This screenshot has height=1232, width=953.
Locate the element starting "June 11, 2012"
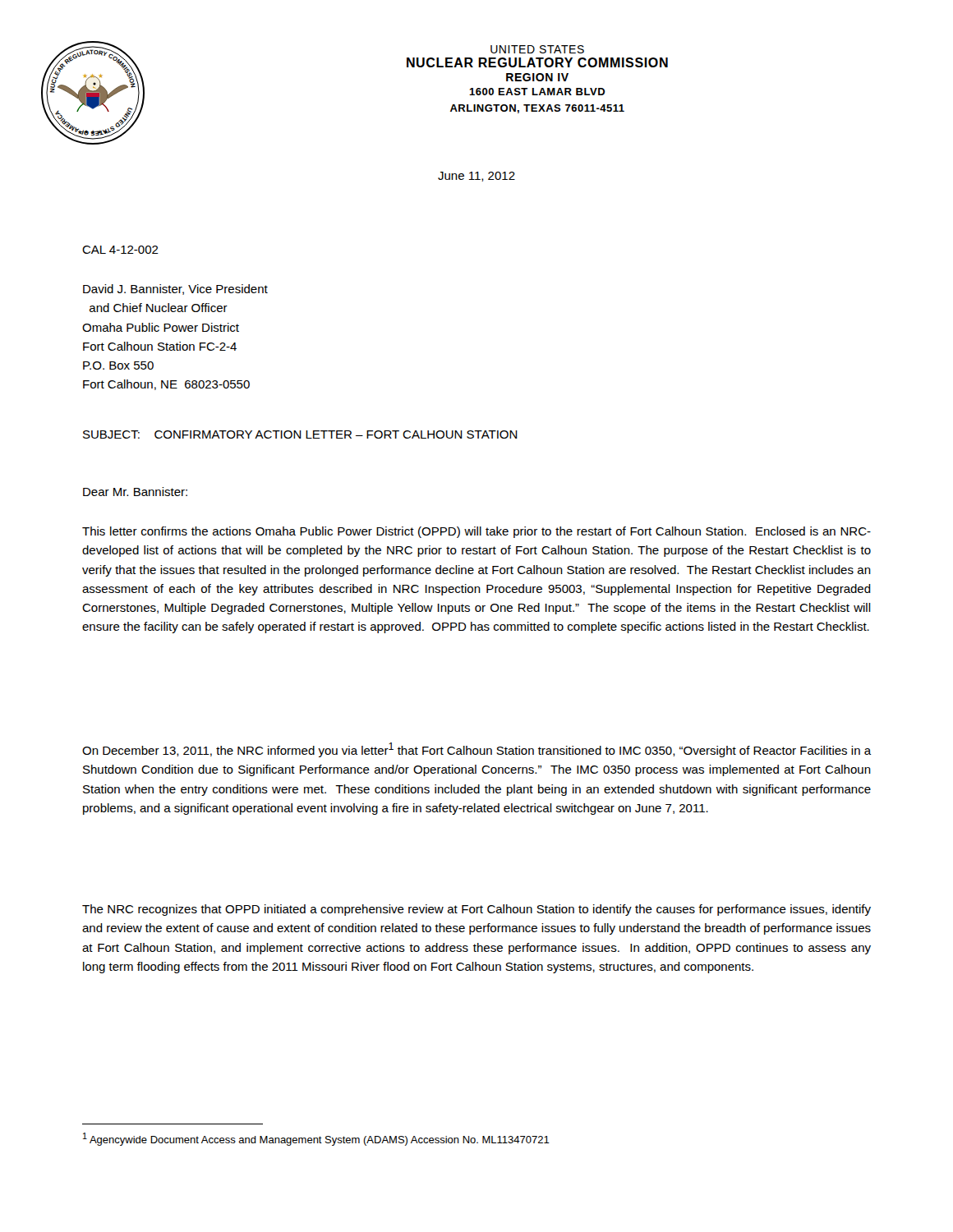click(x=476, y=175)
